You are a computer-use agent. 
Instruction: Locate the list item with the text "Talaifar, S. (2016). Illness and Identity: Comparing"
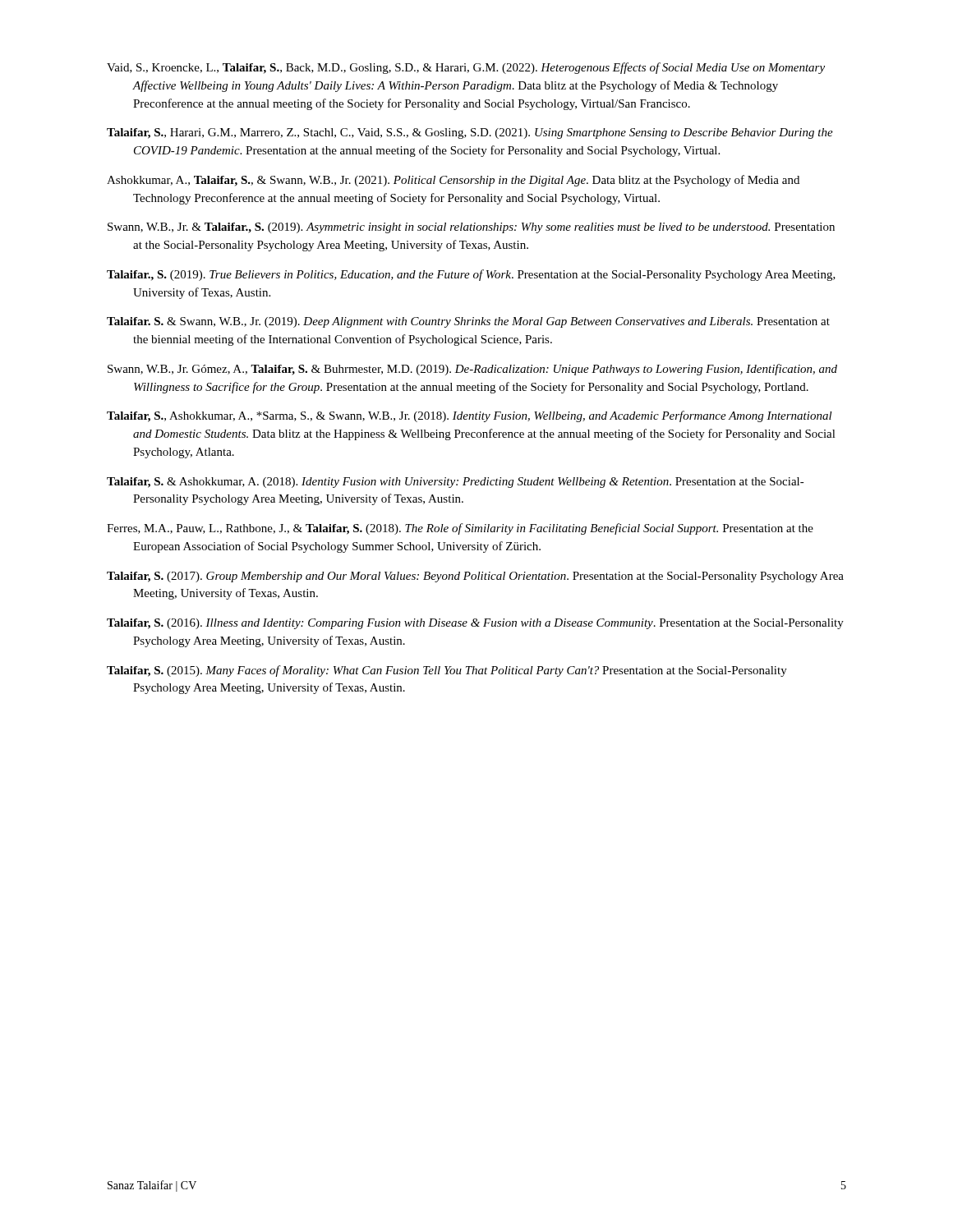coord(476,632)
